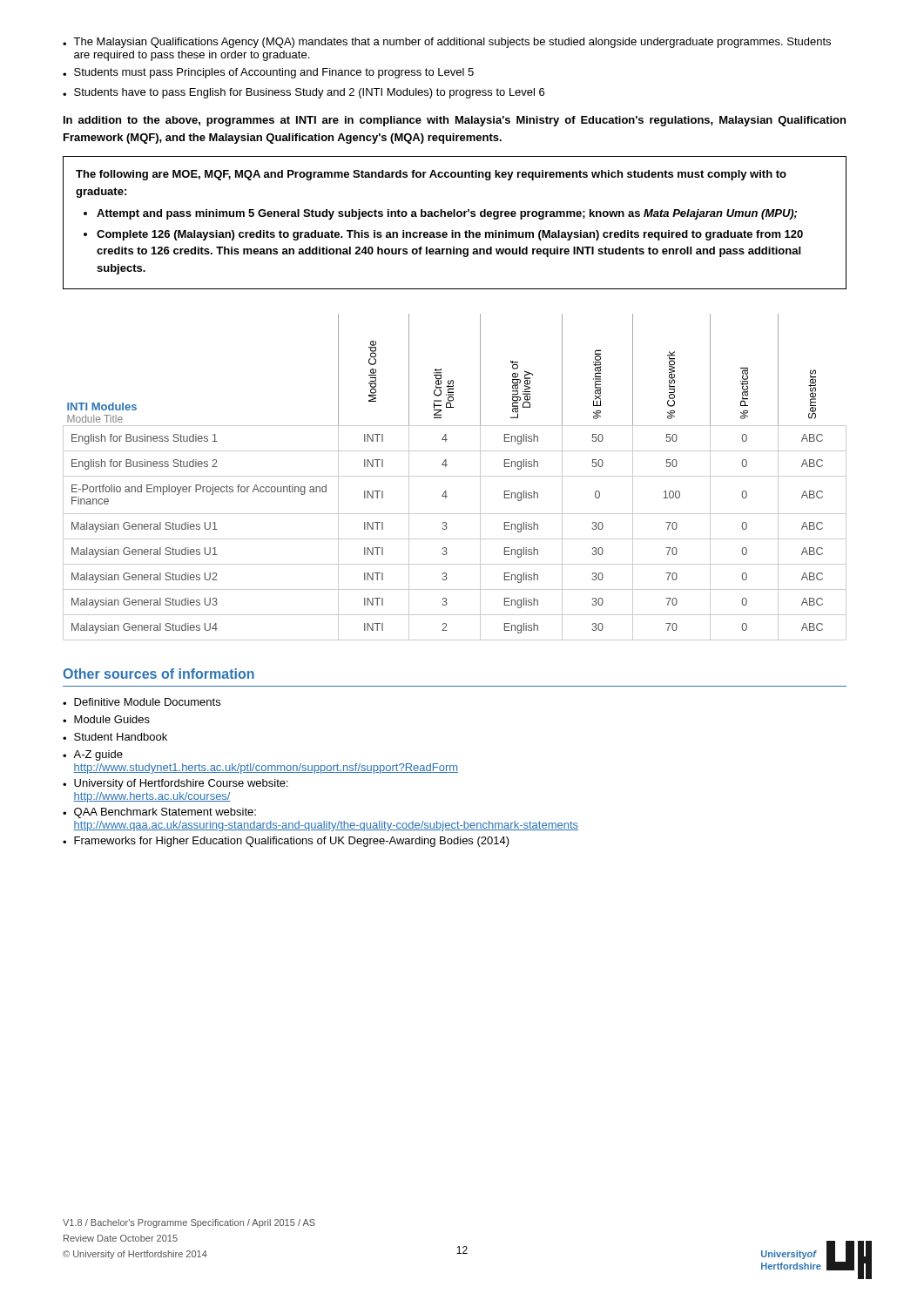This screenshot has height=1307, width=924.
Task: Find the list item that says "• Student Handbook"
Action: pyautogui.click(x=115, y=738)
